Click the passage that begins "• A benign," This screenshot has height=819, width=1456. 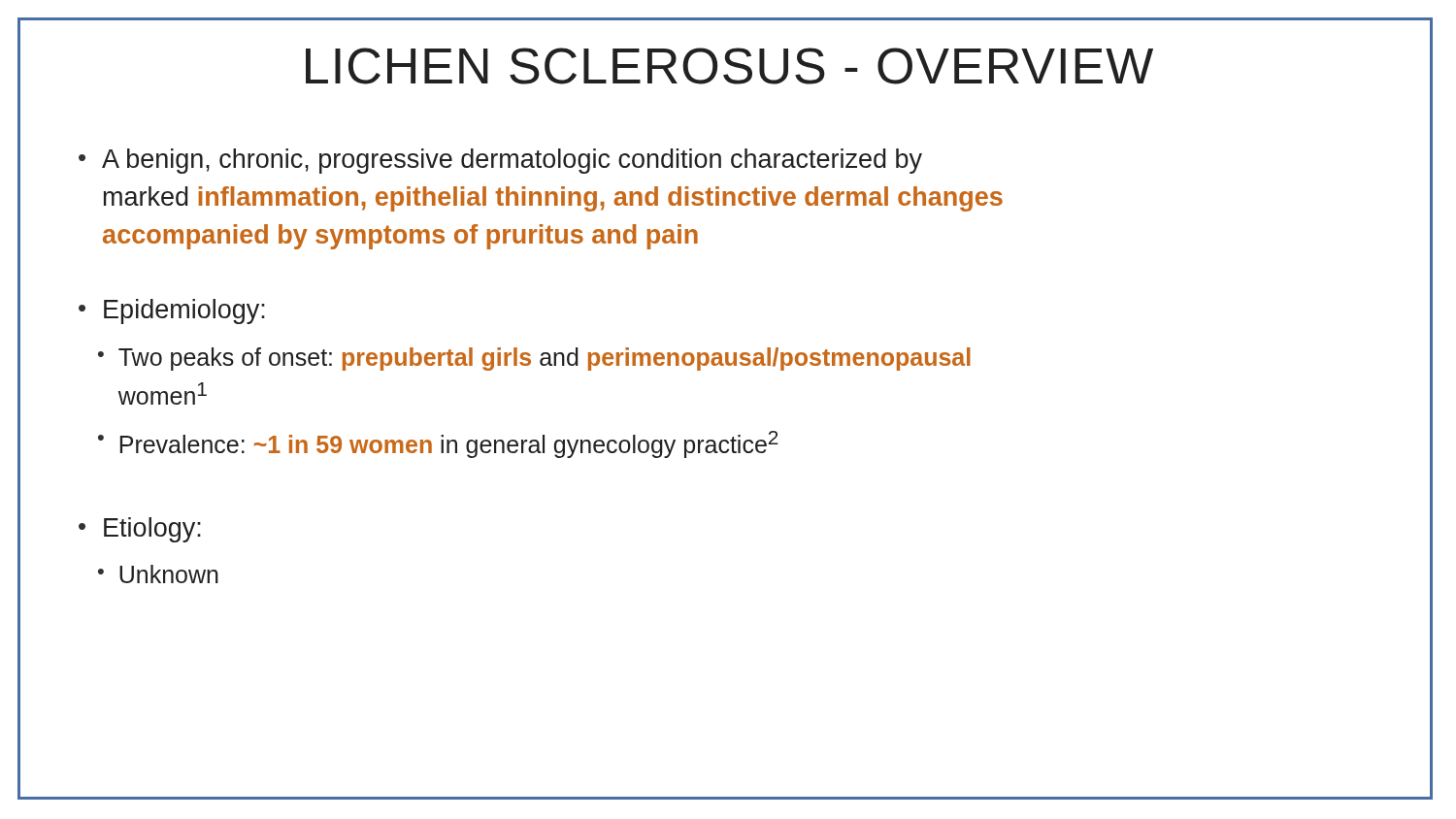[541, 198]
